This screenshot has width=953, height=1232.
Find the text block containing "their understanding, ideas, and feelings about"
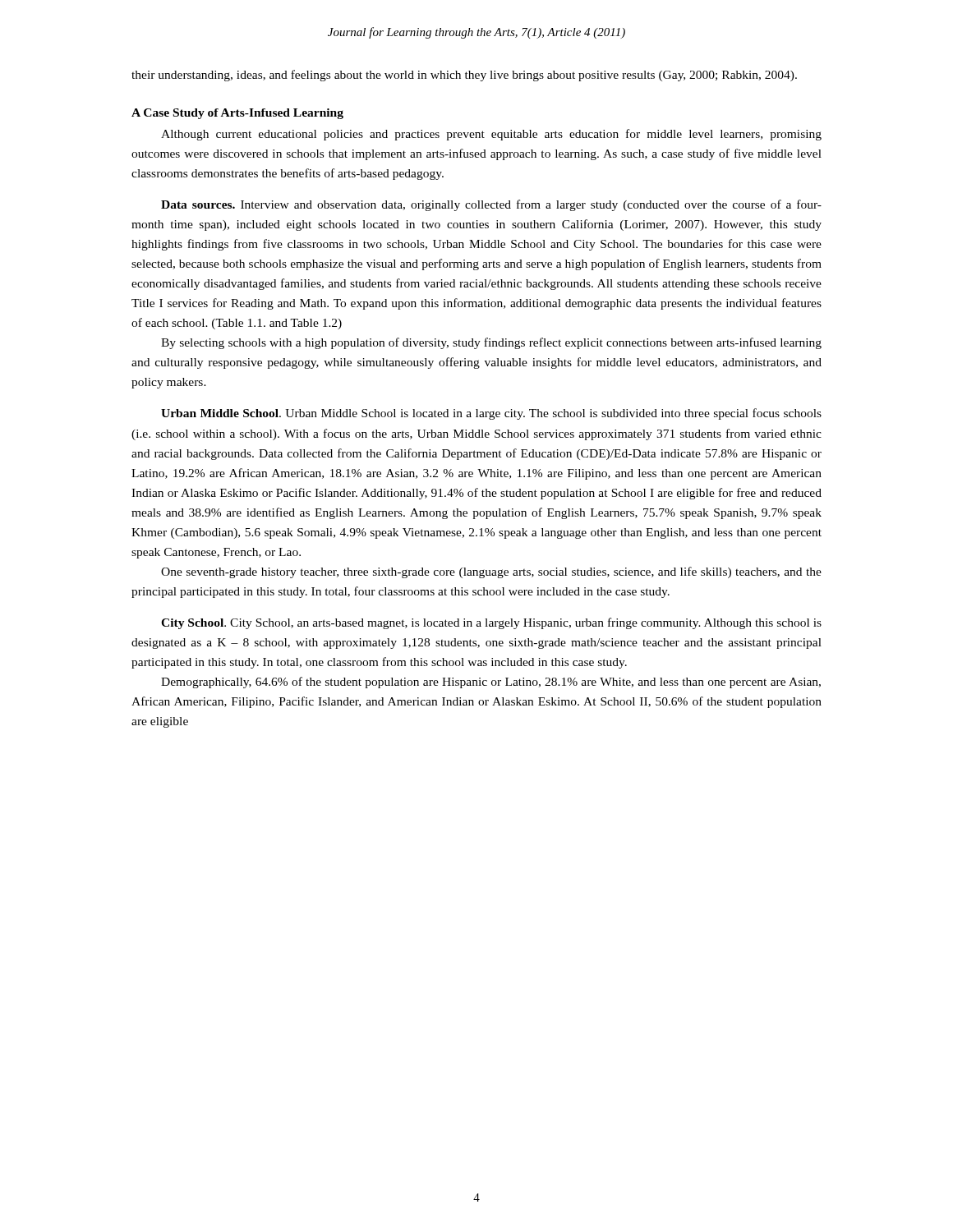(476, 75)
